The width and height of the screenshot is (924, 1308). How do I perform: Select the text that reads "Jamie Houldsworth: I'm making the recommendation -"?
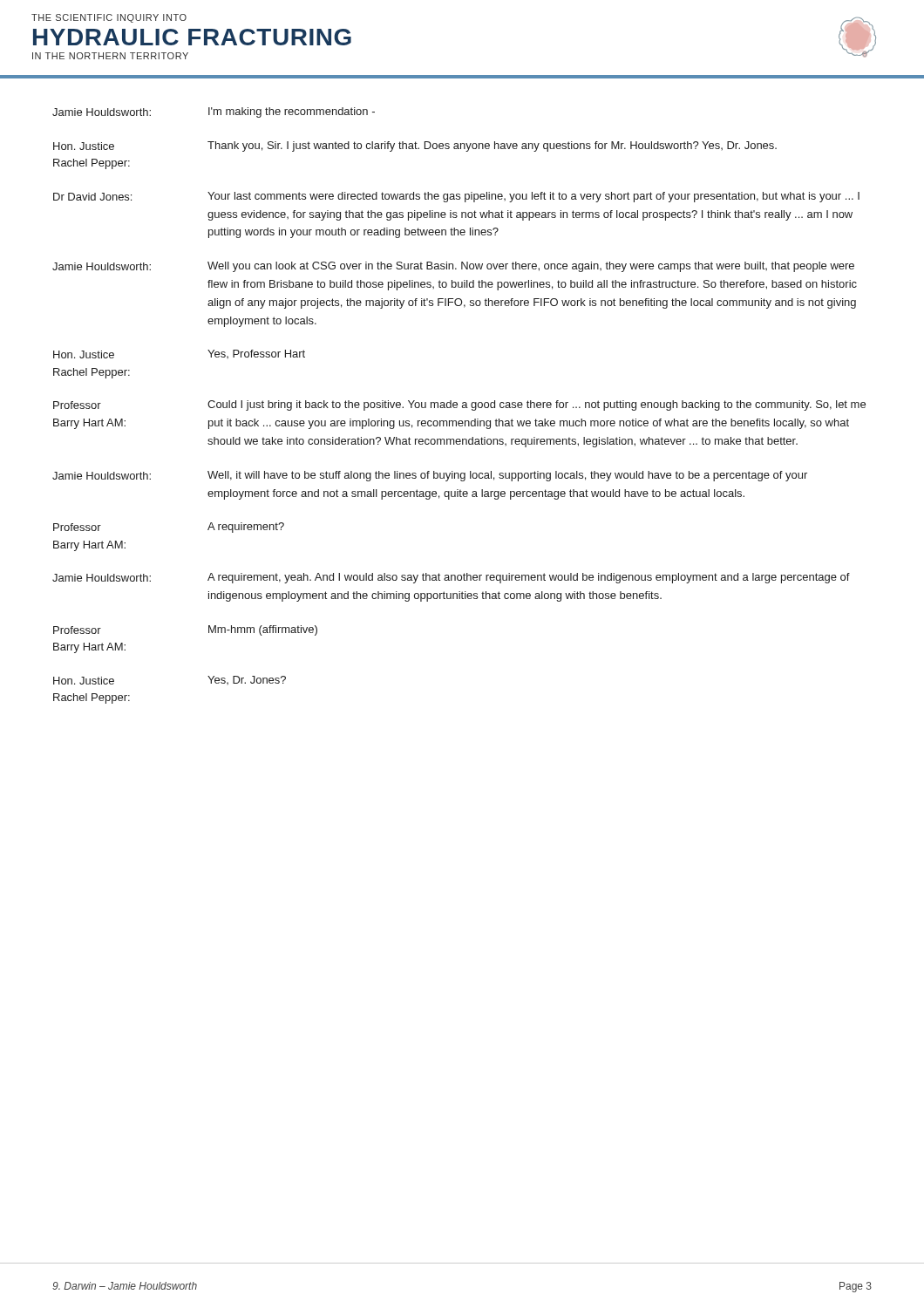tap(214, 112)
